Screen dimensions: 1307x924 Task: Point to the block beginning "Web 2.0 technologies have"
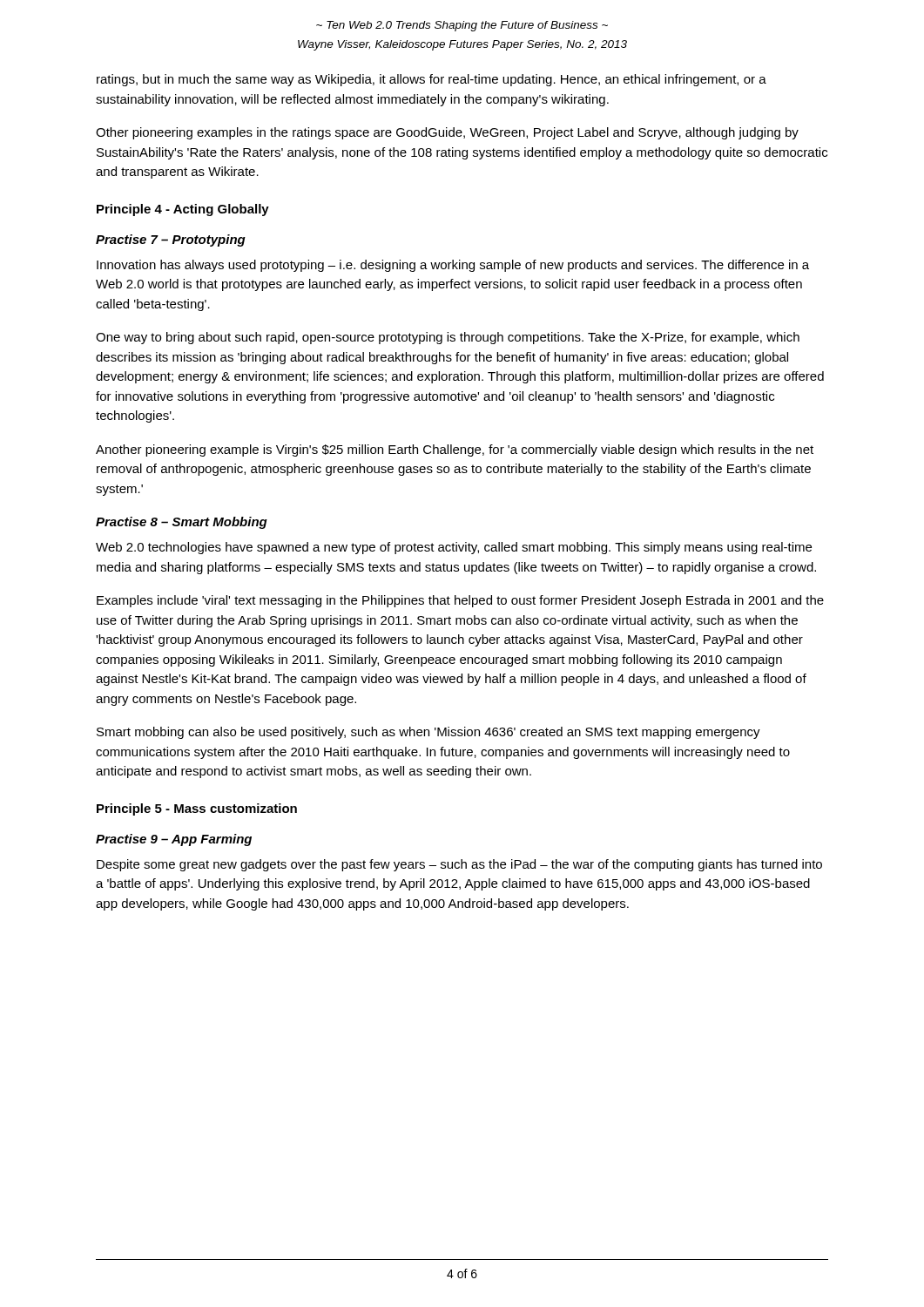[x=462, y=557]
